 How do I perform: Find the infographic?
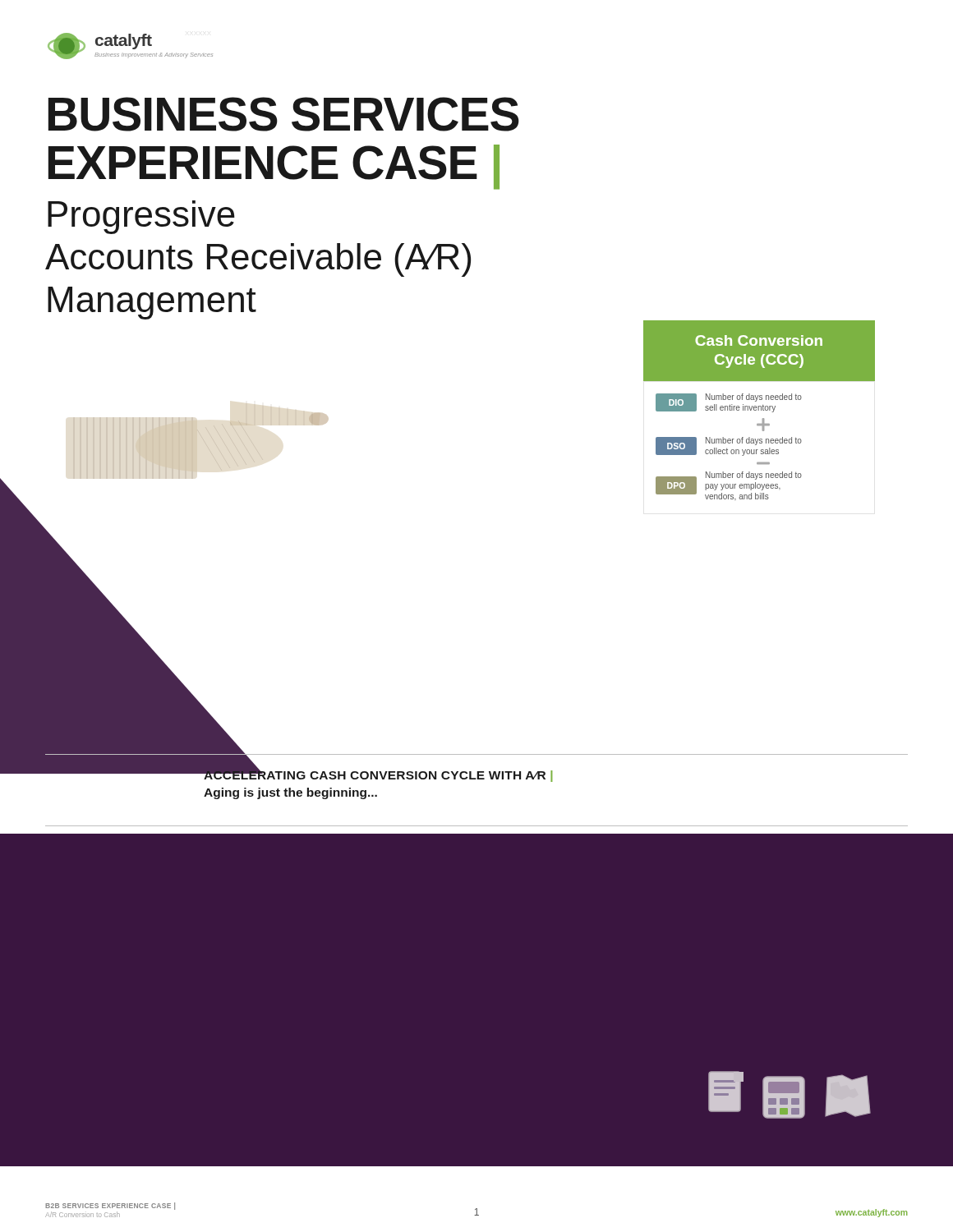[759, 417]
